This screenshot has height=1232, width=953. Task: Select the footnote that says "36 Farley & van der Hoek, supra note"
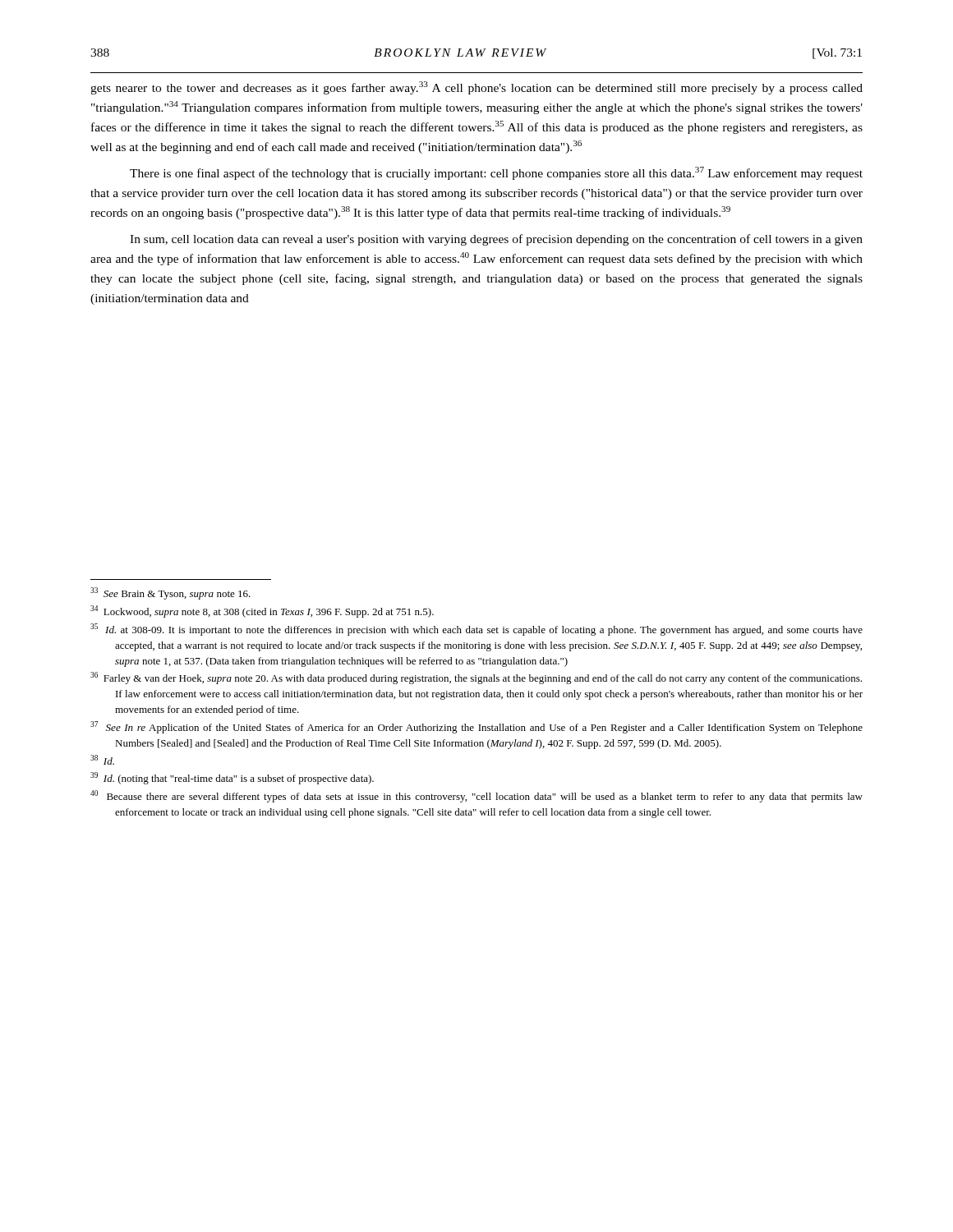pos(476,693)
